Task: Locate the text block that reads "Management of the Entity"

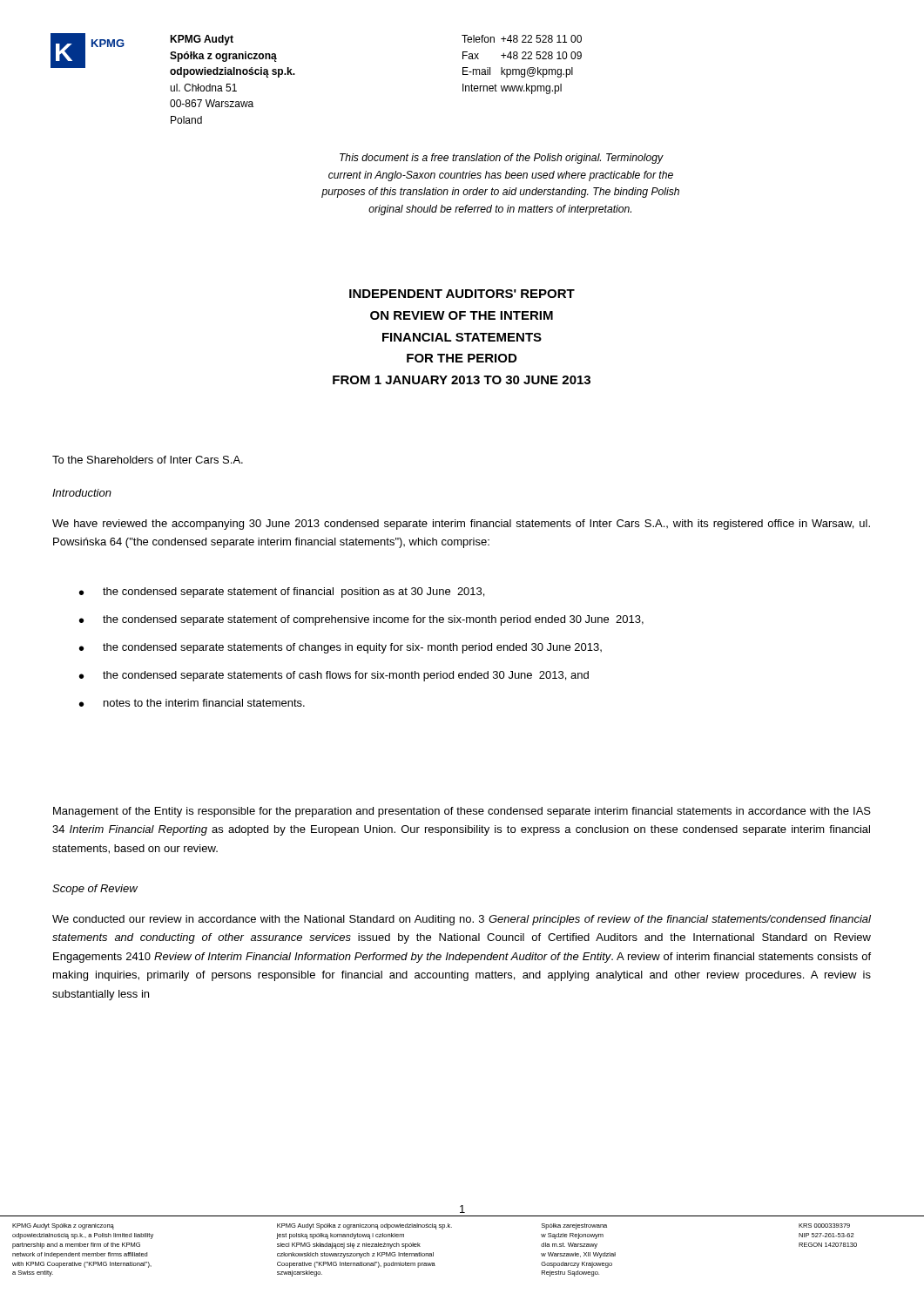Action: [462, 829]
